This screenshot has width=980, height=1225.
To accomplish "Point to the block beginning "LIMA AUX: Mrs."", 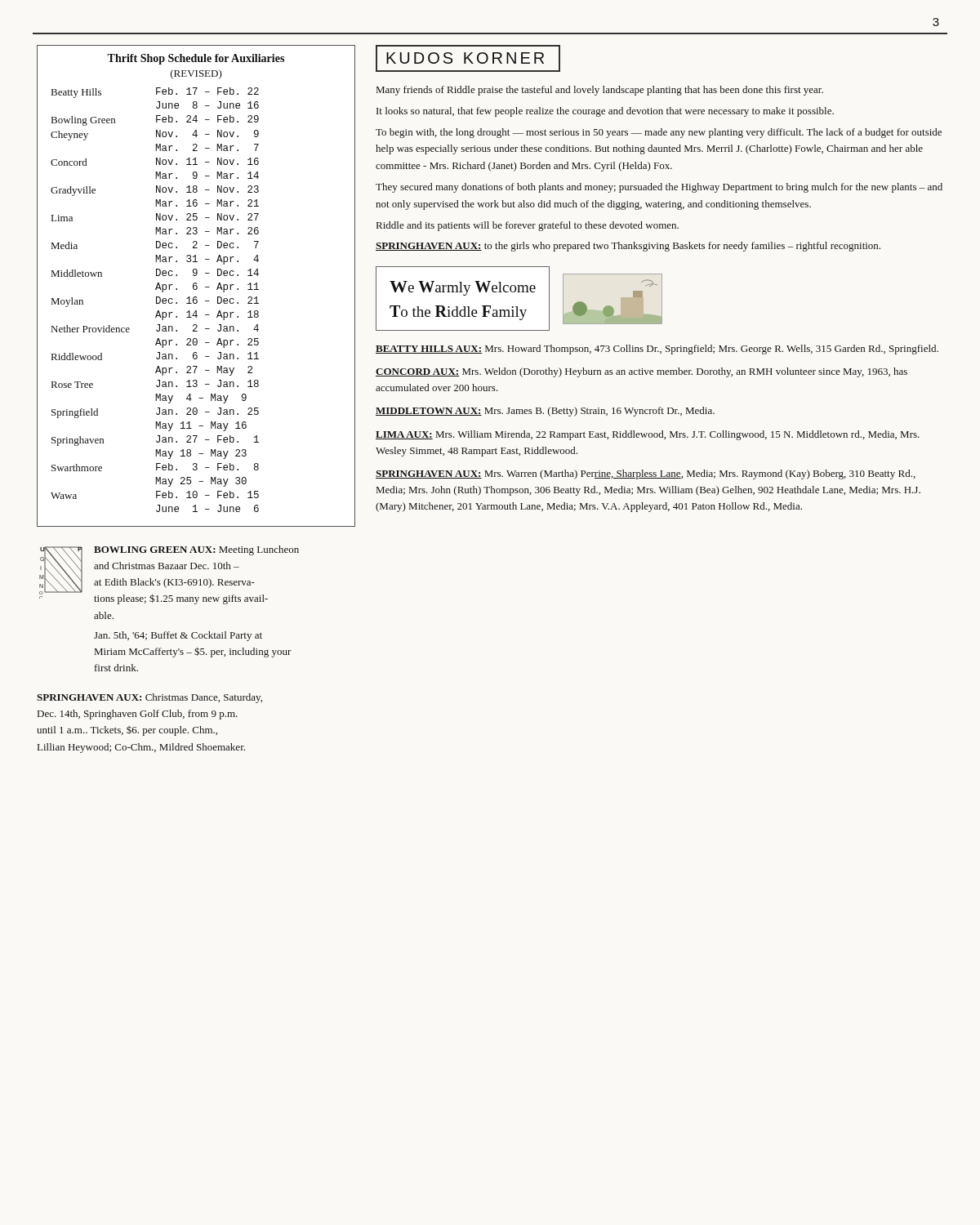I will click(648, 442).
